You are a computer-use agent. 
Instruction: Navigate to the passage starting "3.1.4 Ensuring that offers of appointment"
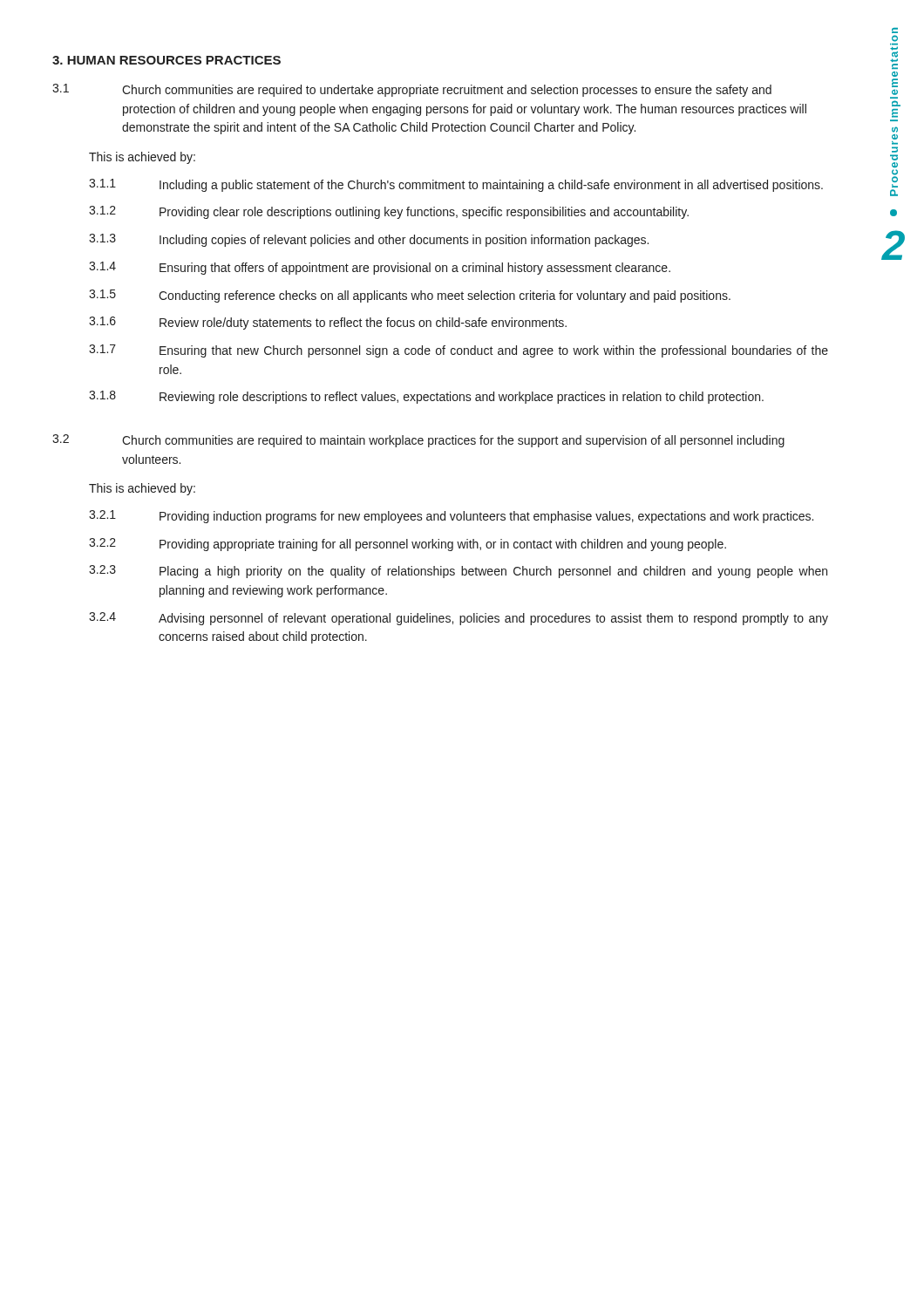point(458,268)
